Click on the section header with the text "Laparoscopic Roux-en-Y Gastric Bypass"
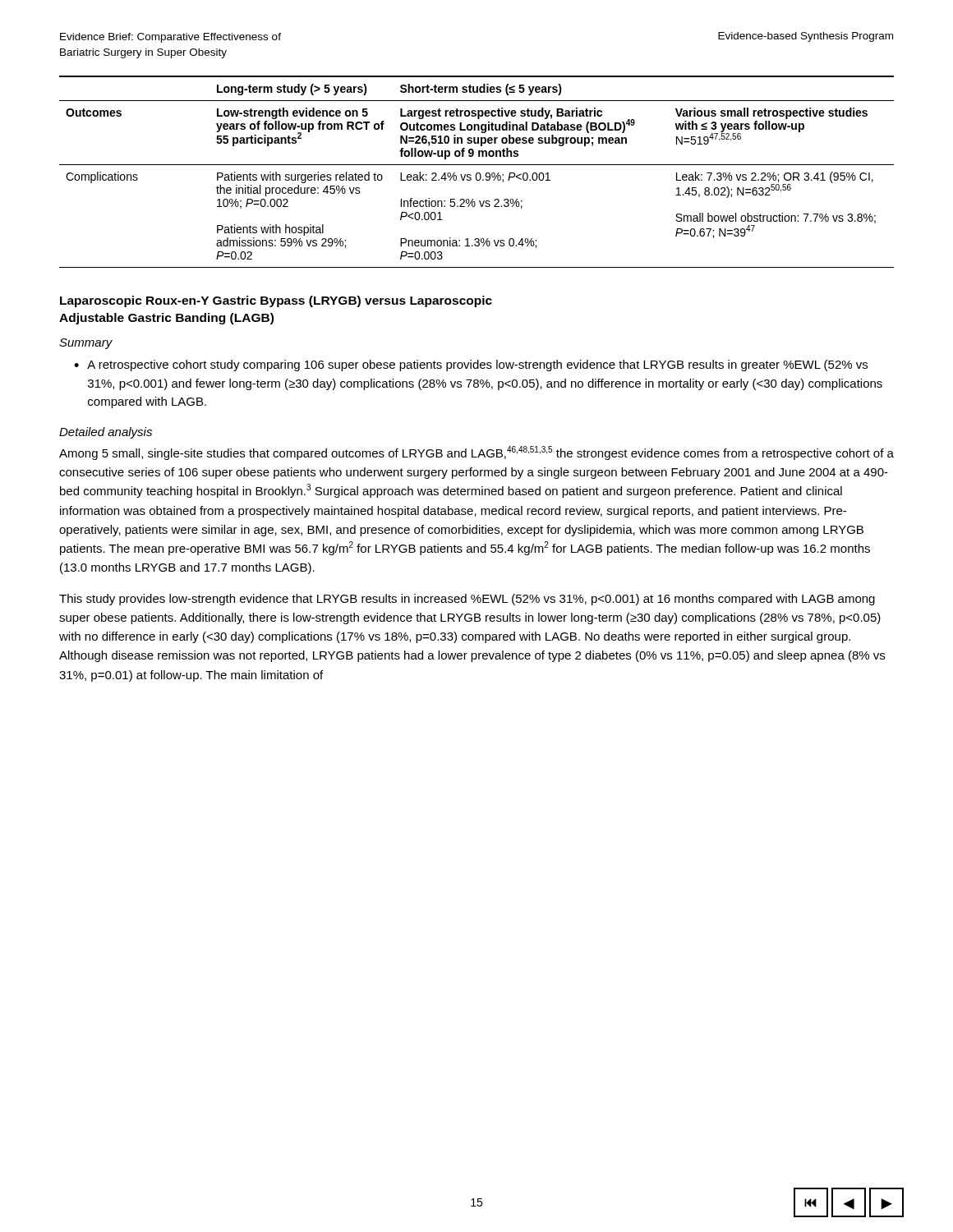This screenshot has width=953, height=1232. coord(276,309)
